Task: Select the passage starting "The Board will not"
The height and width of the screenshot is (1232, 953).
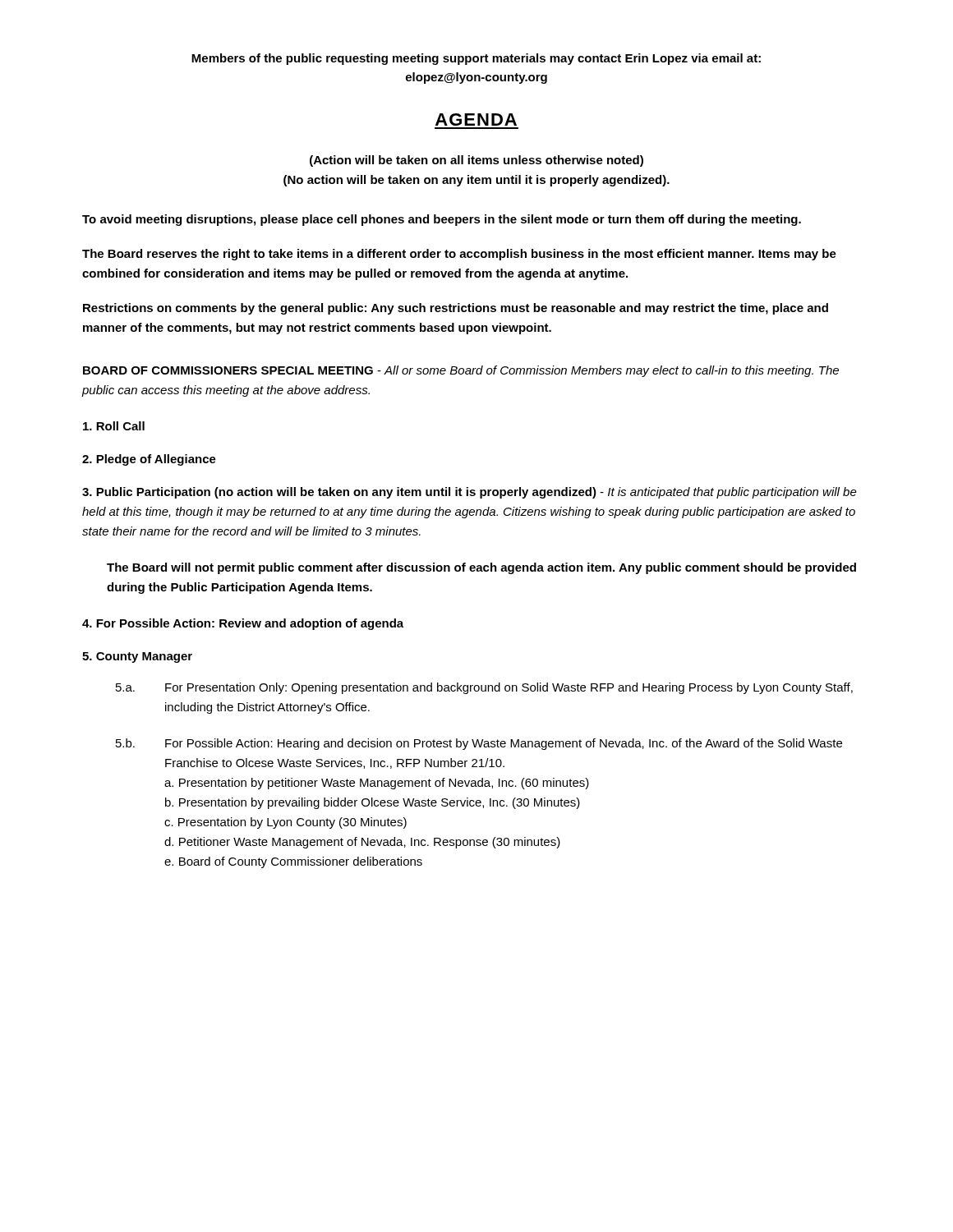Action: click(482, 577)
